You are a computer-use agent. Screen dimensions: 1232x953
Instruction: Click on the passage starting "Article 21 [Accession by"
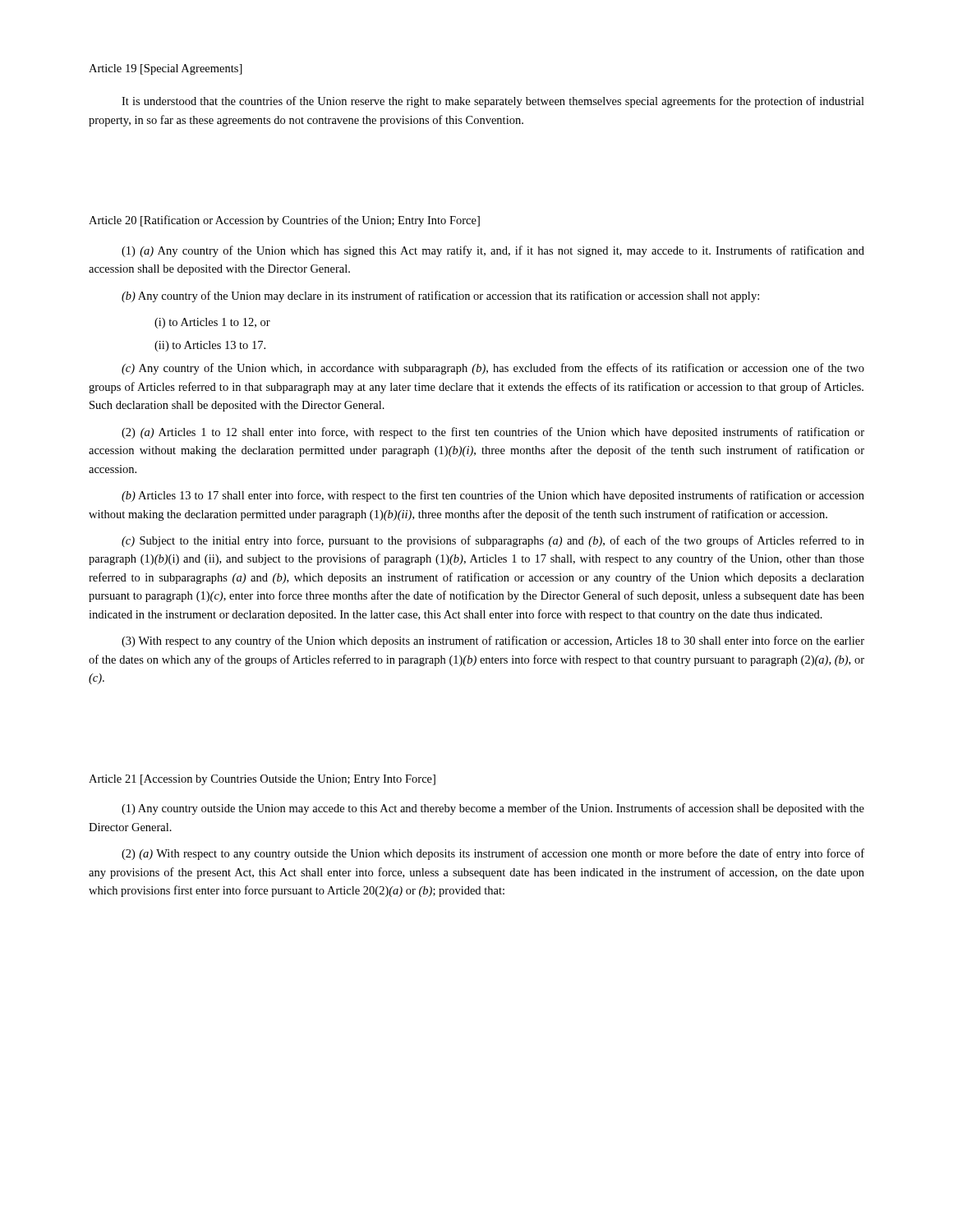[x=262, y=778]
